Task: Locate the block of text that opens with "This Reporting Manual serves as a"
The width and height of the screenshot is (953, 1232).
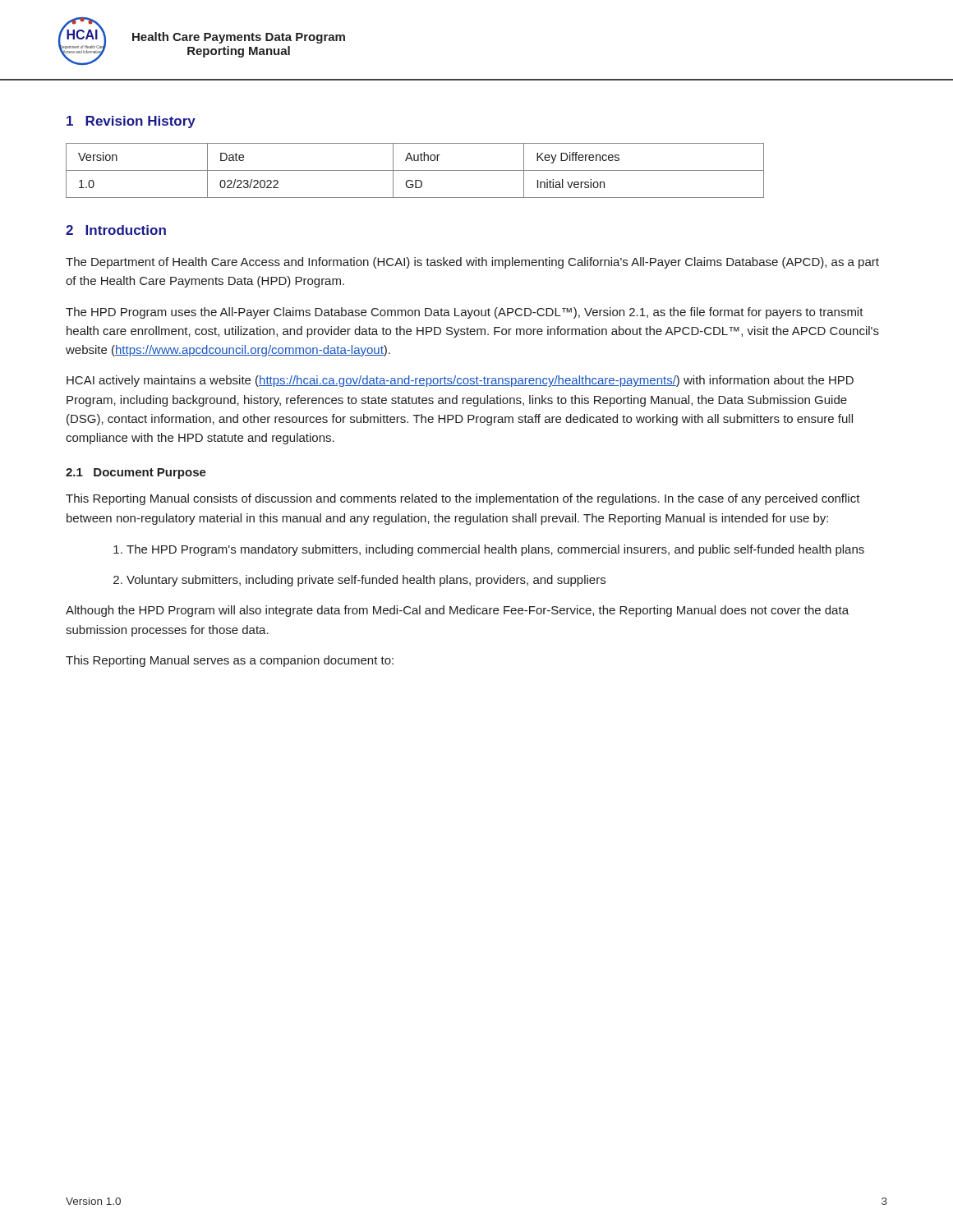Action: click(230, 660)
